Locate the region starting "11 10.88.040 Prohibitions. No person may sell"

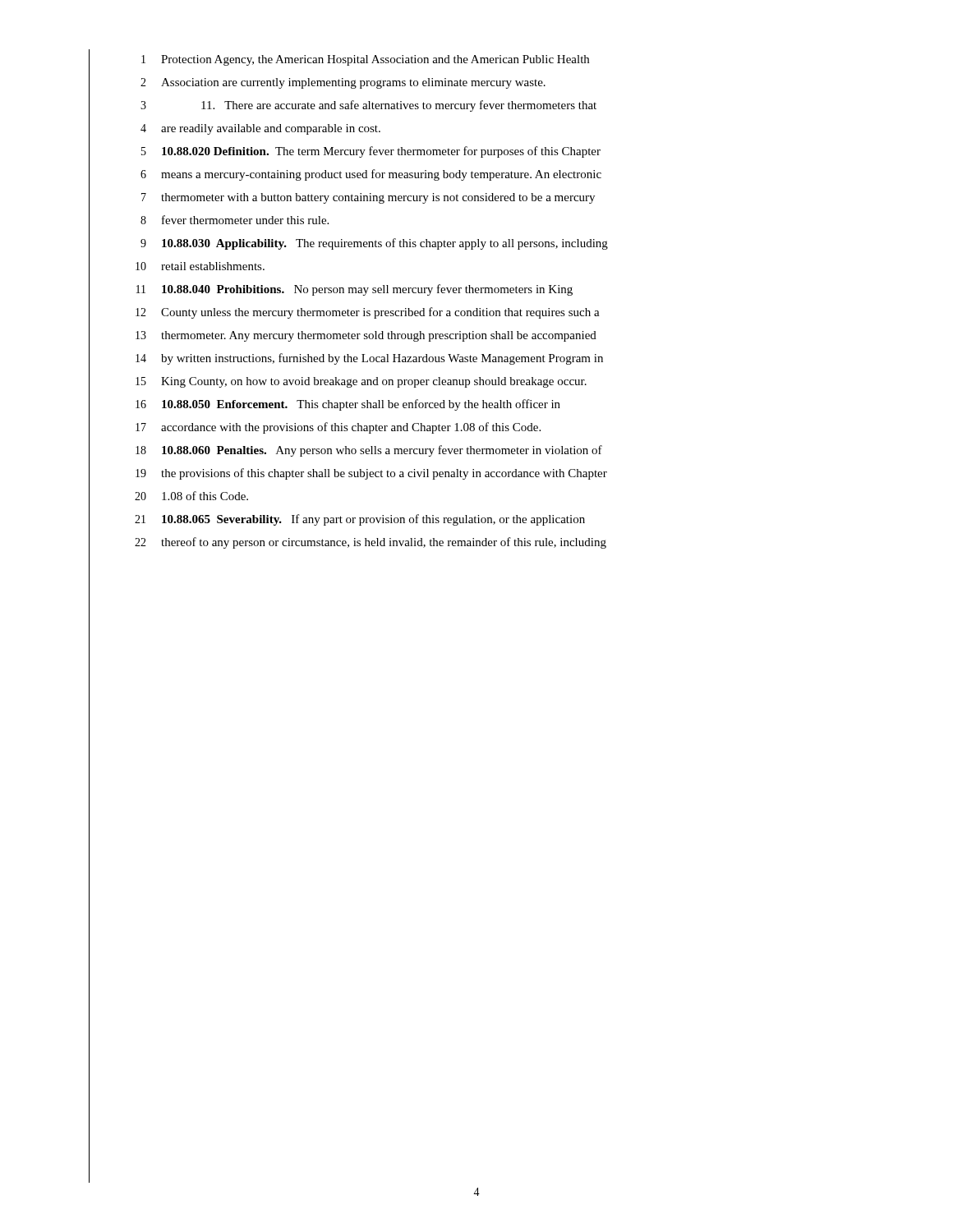(488, 289)
